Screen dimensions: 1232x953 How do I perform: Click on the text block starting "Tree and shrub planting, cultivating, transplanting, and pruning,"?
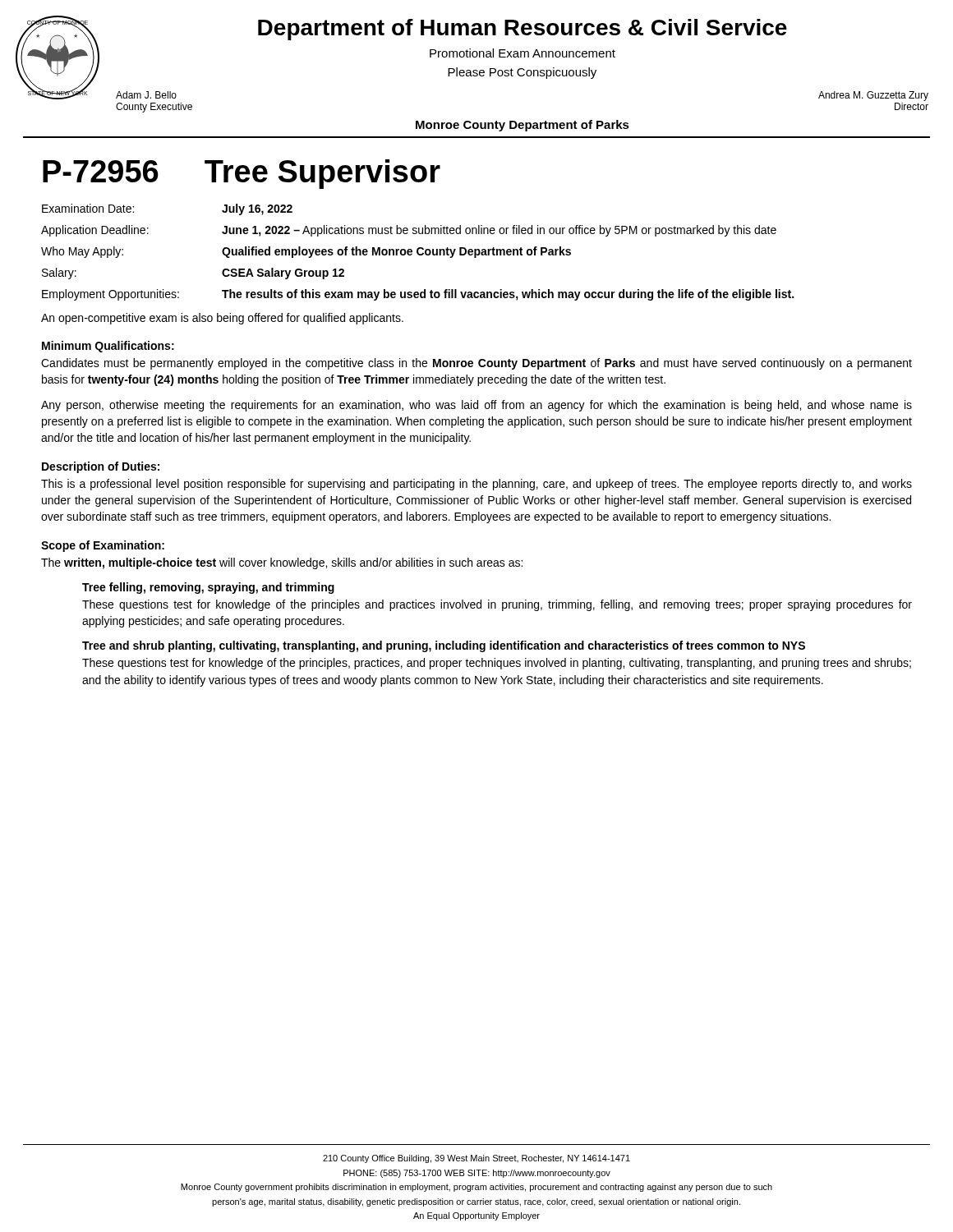[444, 646]
